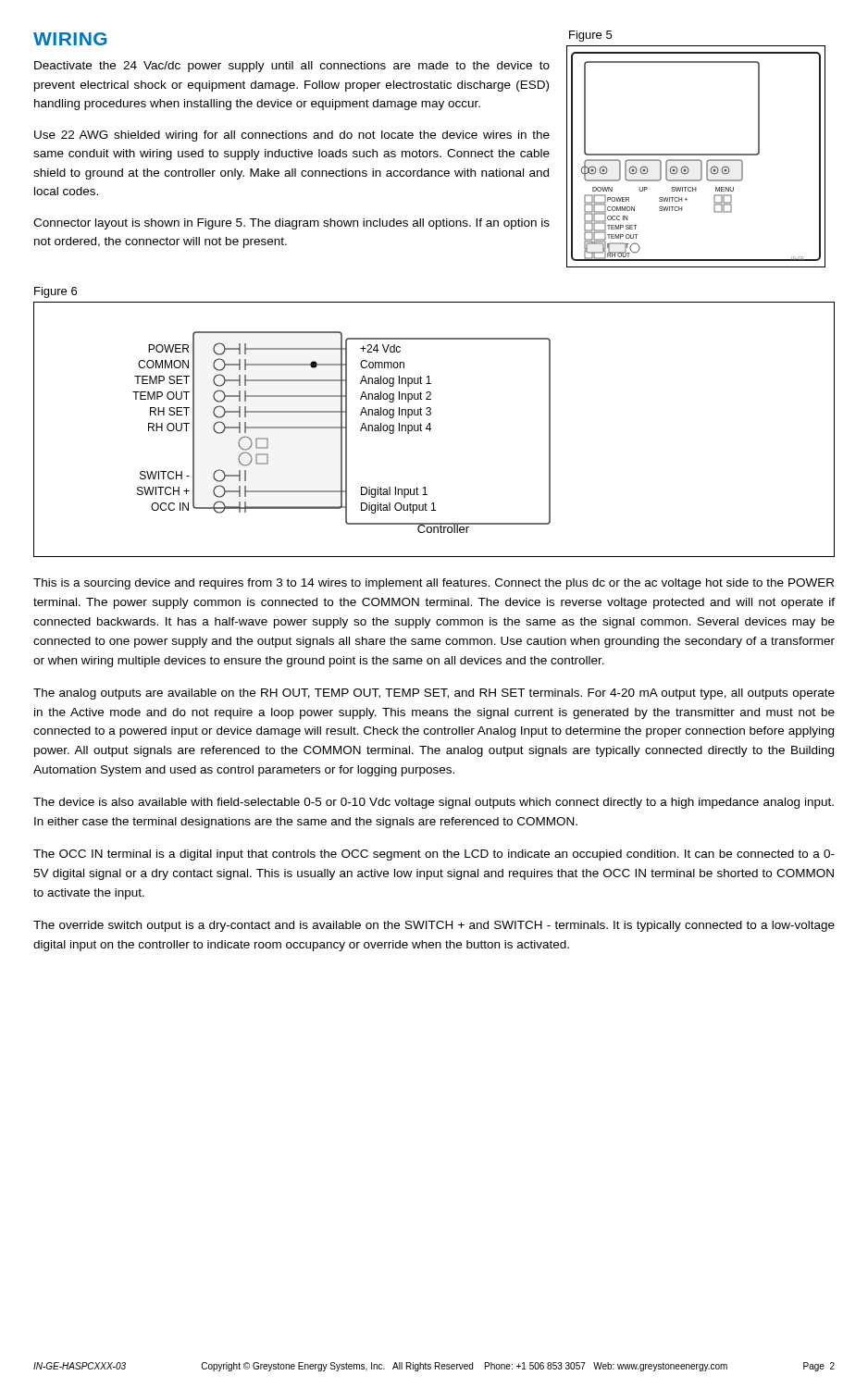The image size is (868, 1388).
Task: Select the text block that says "The override switch"
Action: (434, 934)
